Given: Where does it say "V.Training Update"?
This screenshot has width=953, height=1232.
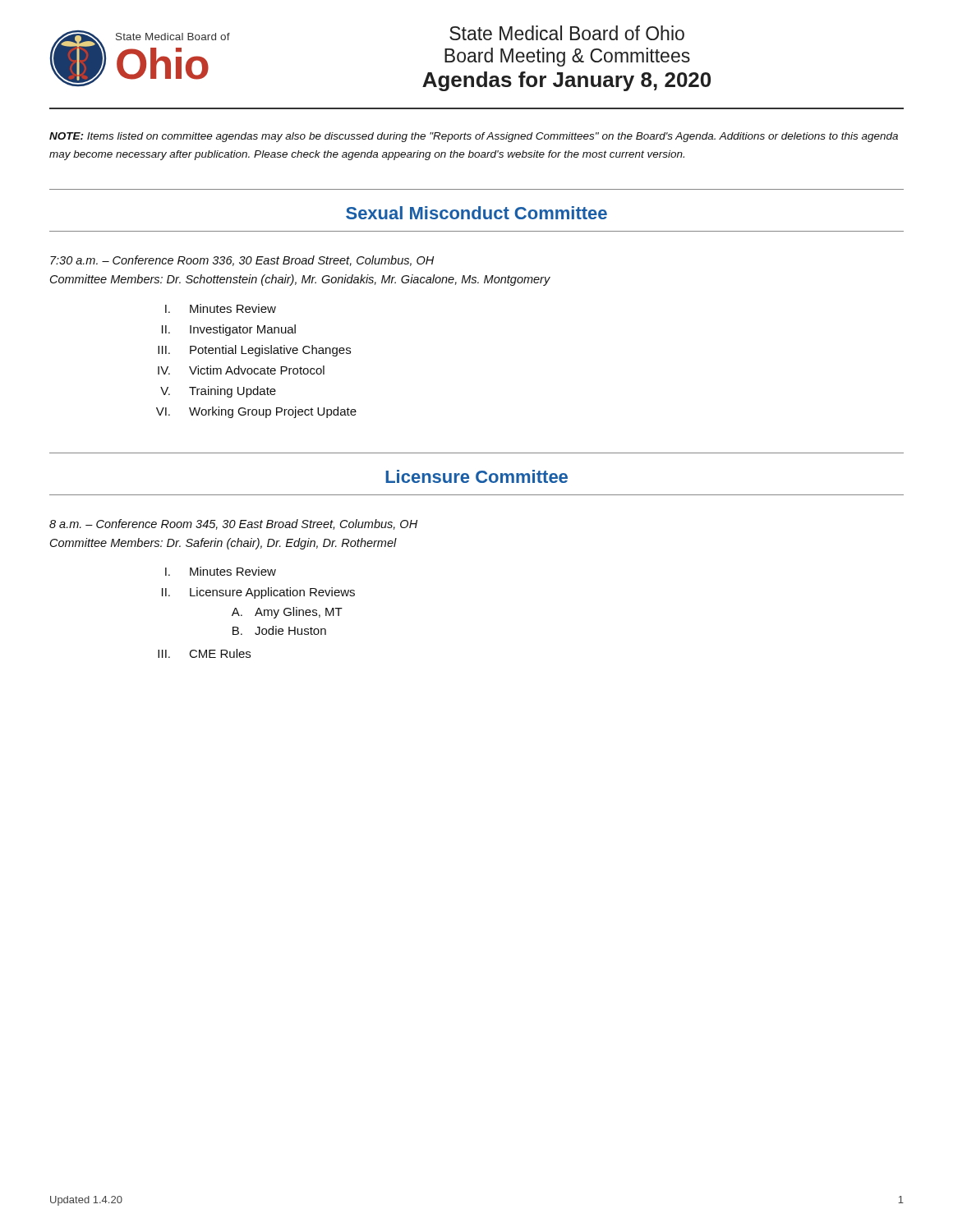Looking at the screenshot, I should 218,392.
